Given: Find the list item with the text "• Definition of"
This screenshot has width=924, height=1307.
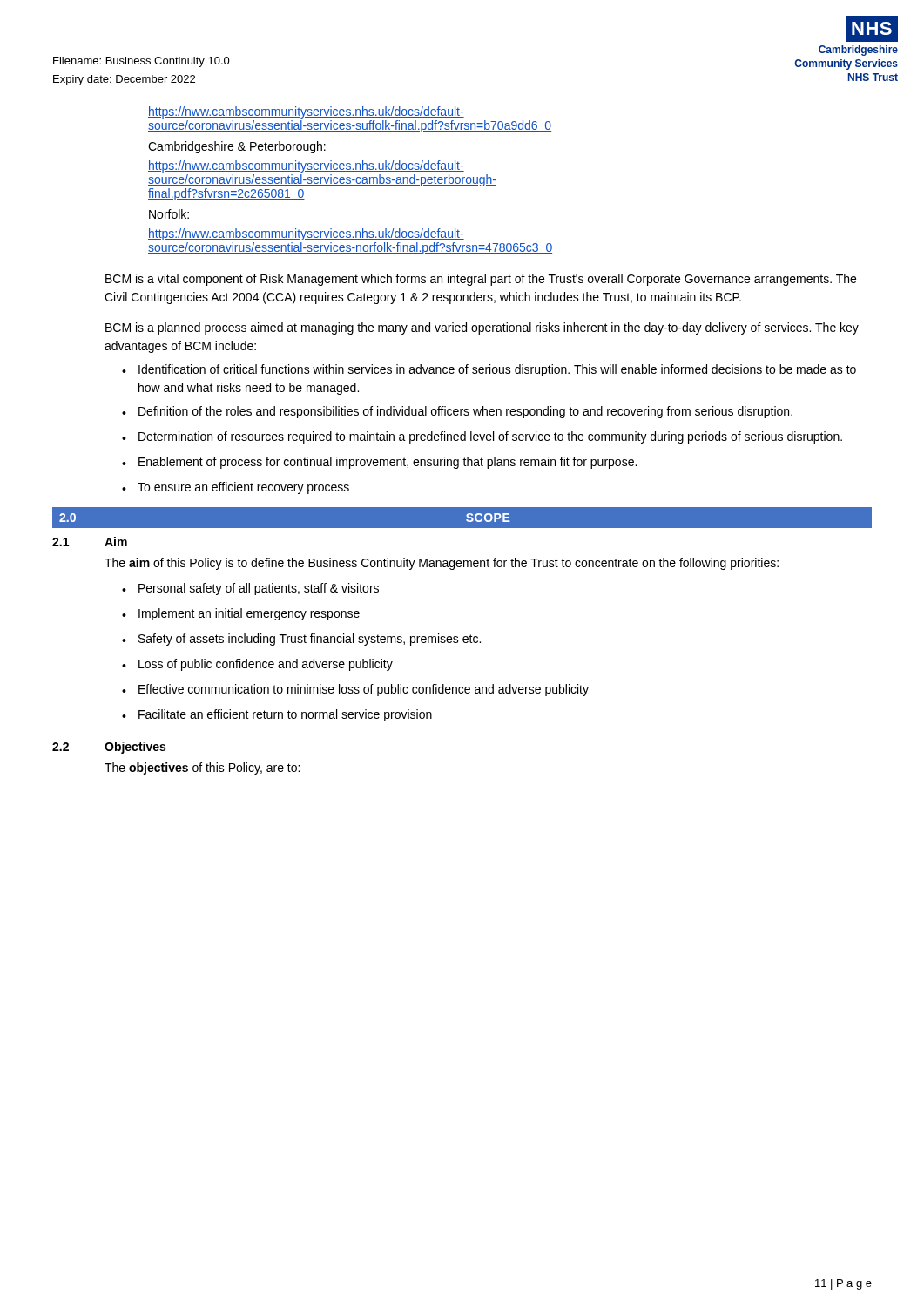Looking at the screenshot, I should coord(458,413).
